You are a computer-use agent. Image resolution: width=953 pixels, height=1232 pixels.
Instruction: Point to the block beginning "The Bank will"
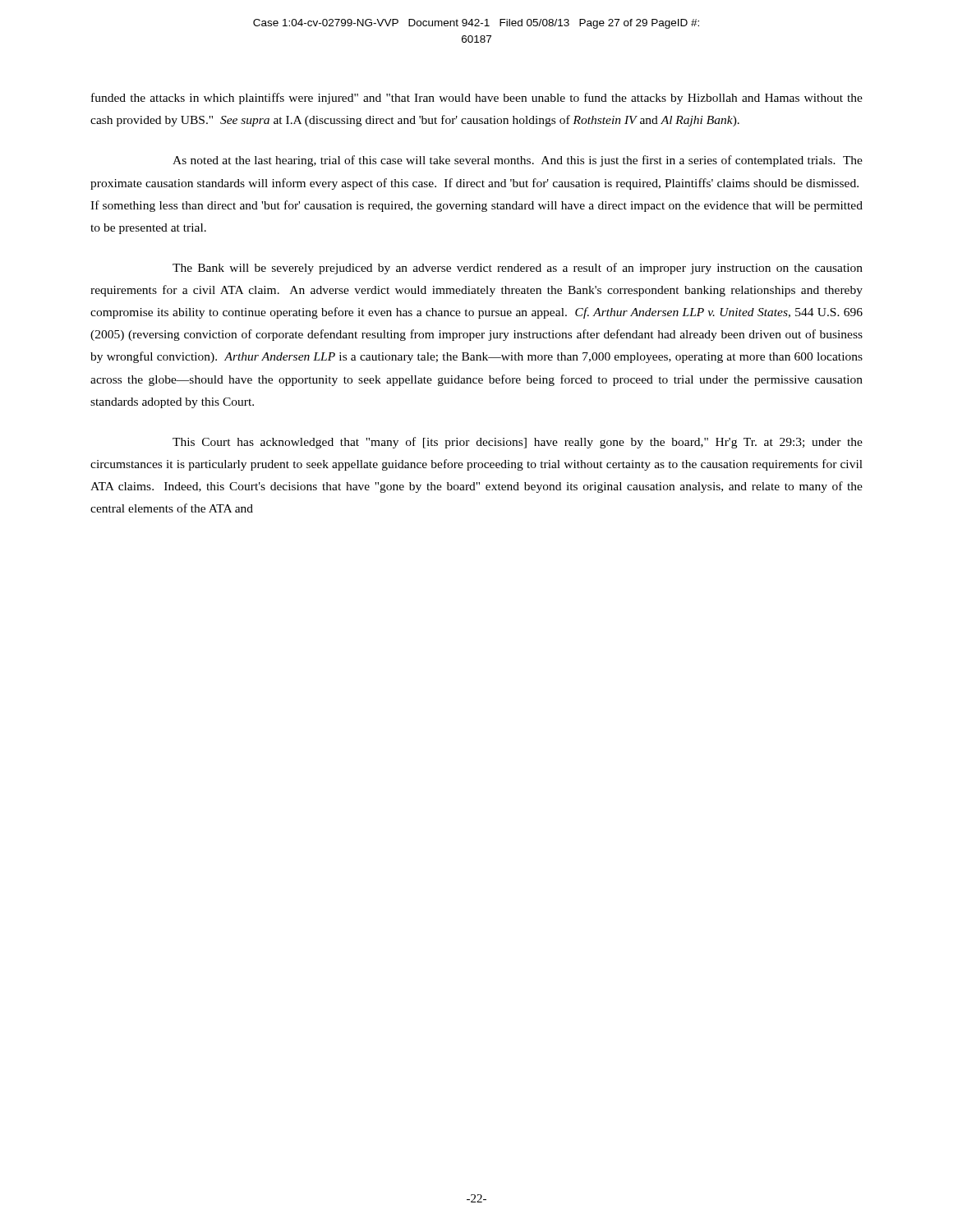476,334
